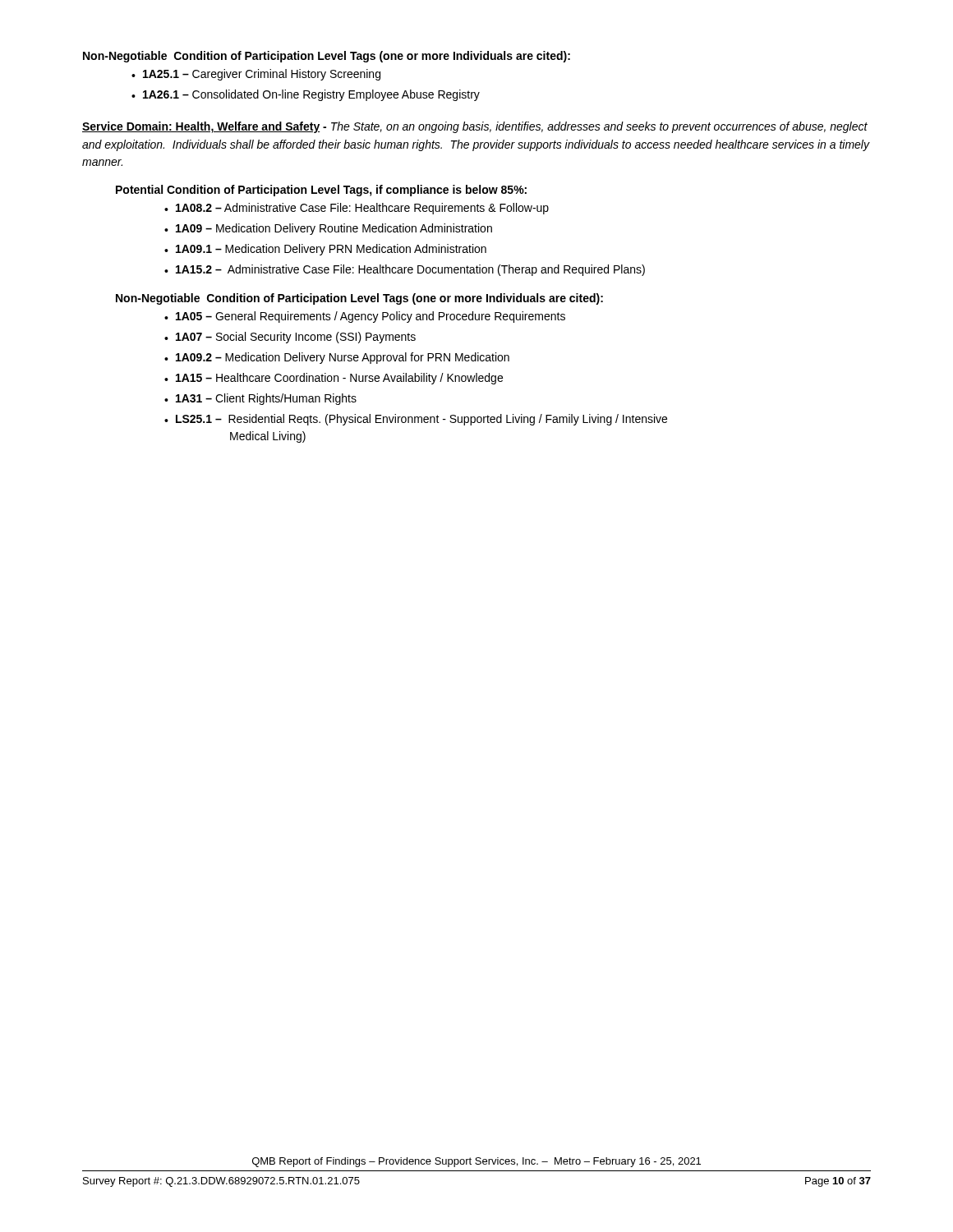Click on the element starting "• 1A09.2 – Medication"
Screen dimensions: 1232x953
(337, 359)
